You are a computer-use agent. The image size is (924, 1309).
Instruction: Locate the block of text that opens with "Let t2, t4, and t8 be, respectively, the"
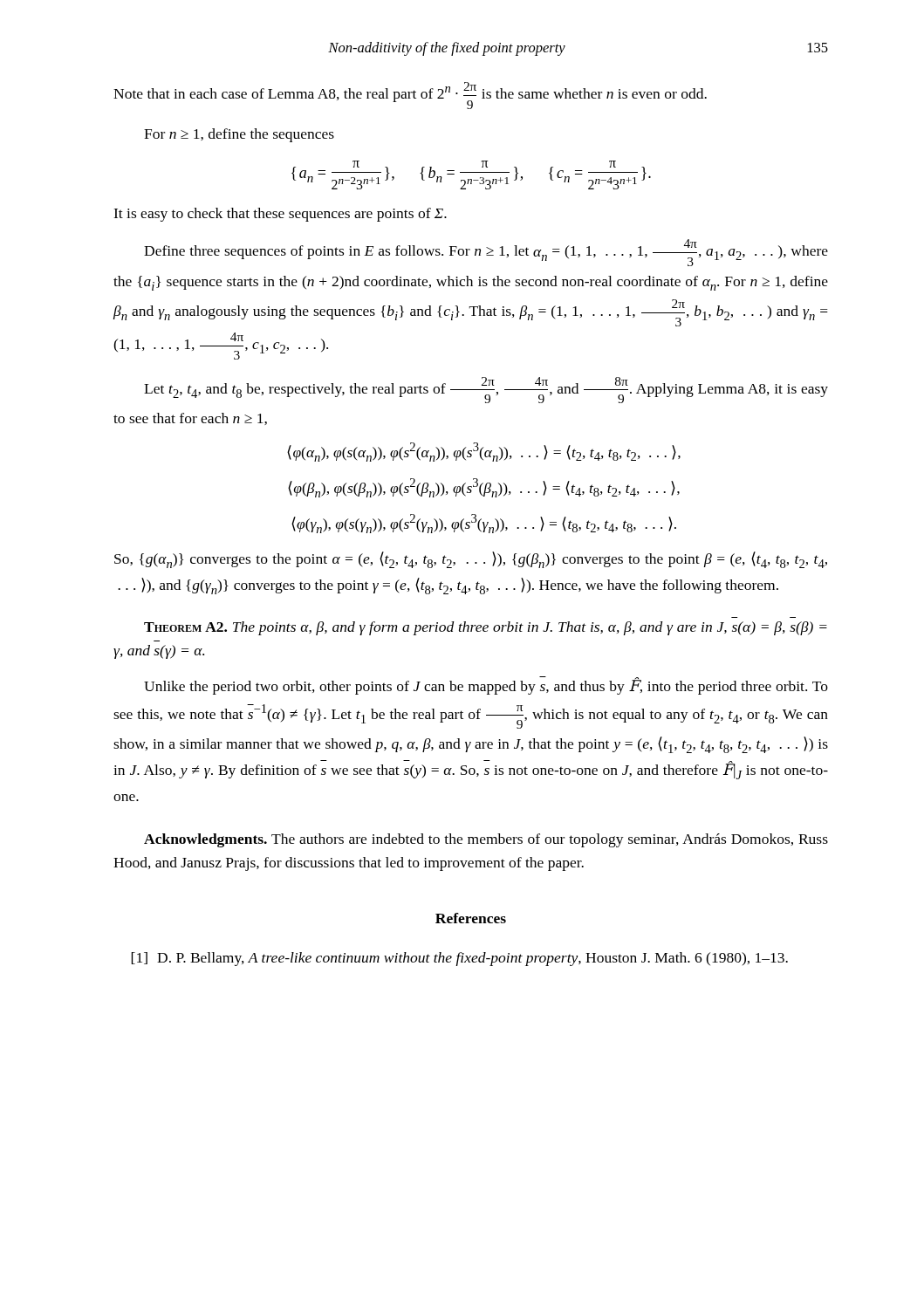coord(486,390)
